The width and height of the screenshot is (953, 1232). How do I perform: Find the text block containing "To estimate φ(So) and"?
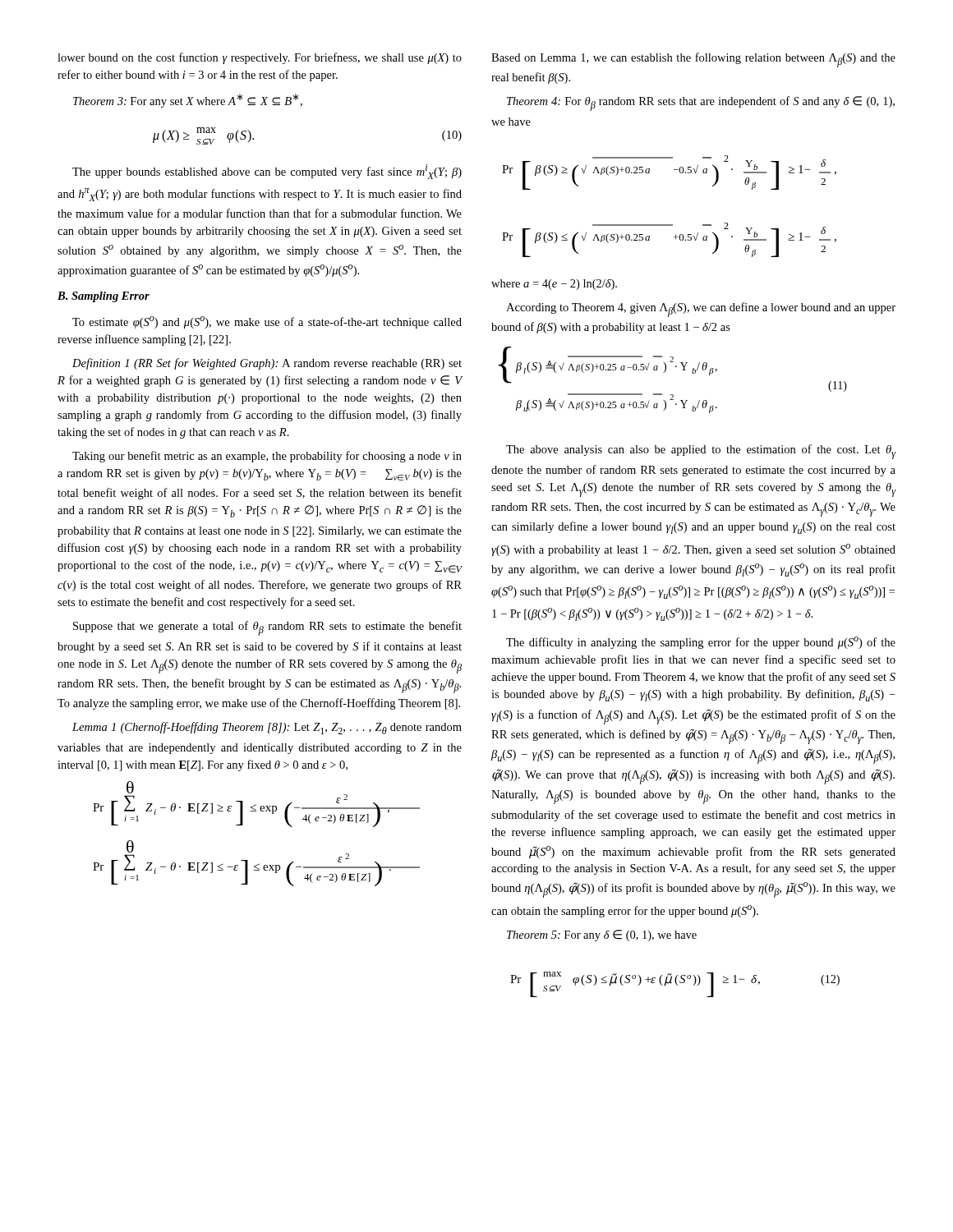[x=260, y=542]
